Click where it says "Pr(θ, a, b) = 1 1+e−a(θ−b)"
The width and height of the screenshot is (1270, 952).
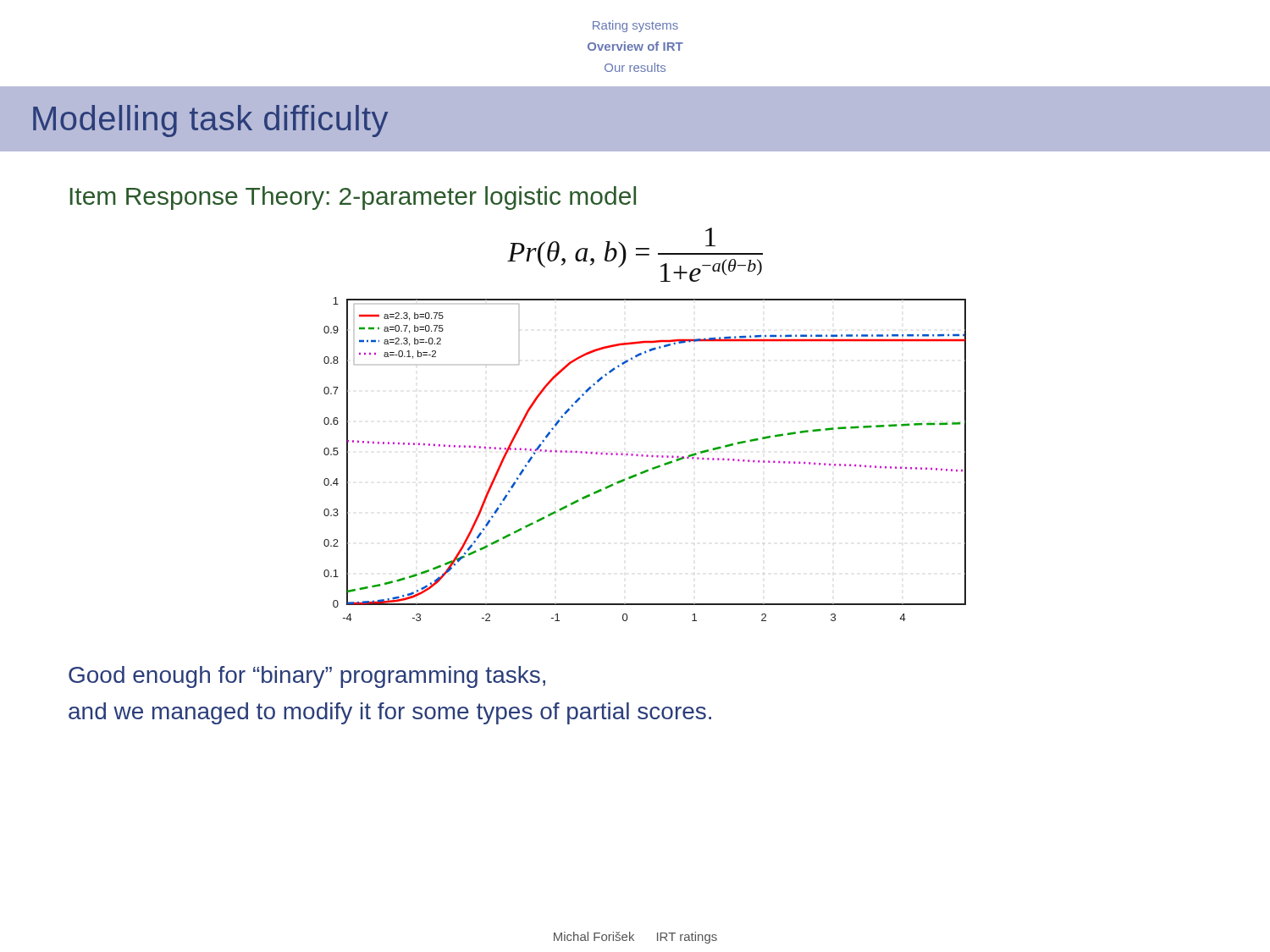pyautogui.click(x=635, y=255)
